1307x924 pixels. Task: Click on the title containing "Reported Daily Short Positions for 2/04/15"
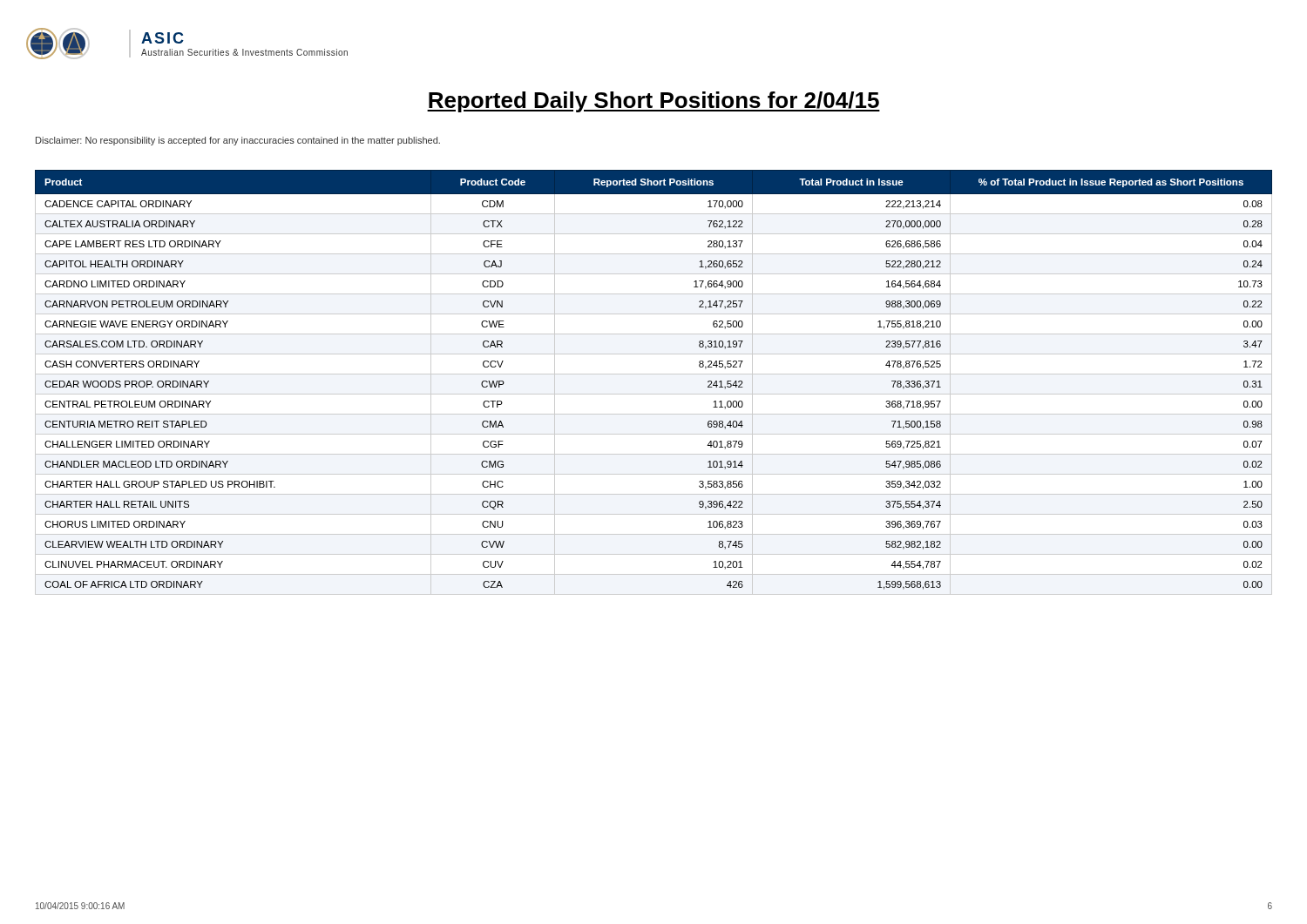point(654,101)
